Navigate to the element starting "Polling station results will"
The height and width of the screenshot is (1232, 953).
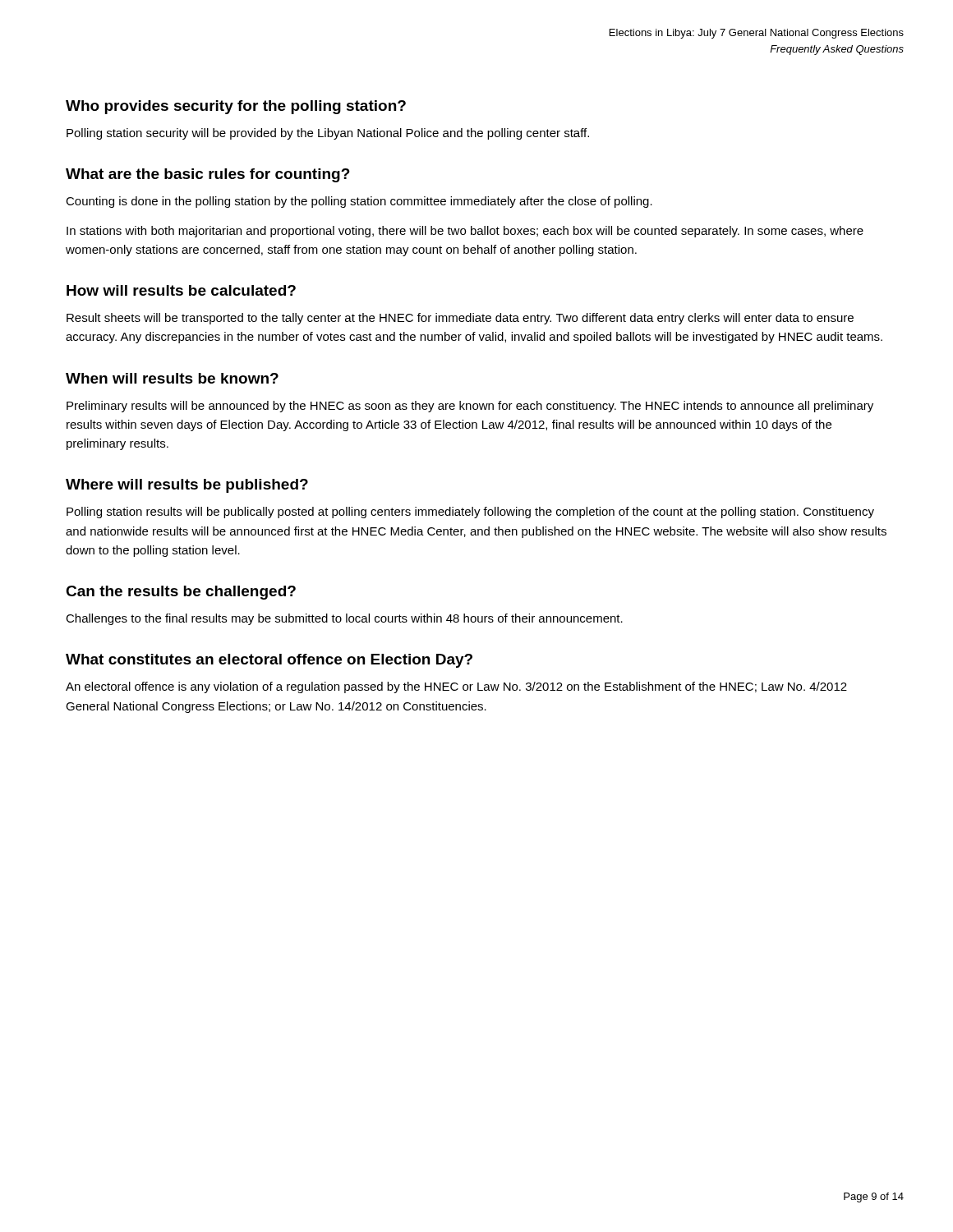(476, 531)
